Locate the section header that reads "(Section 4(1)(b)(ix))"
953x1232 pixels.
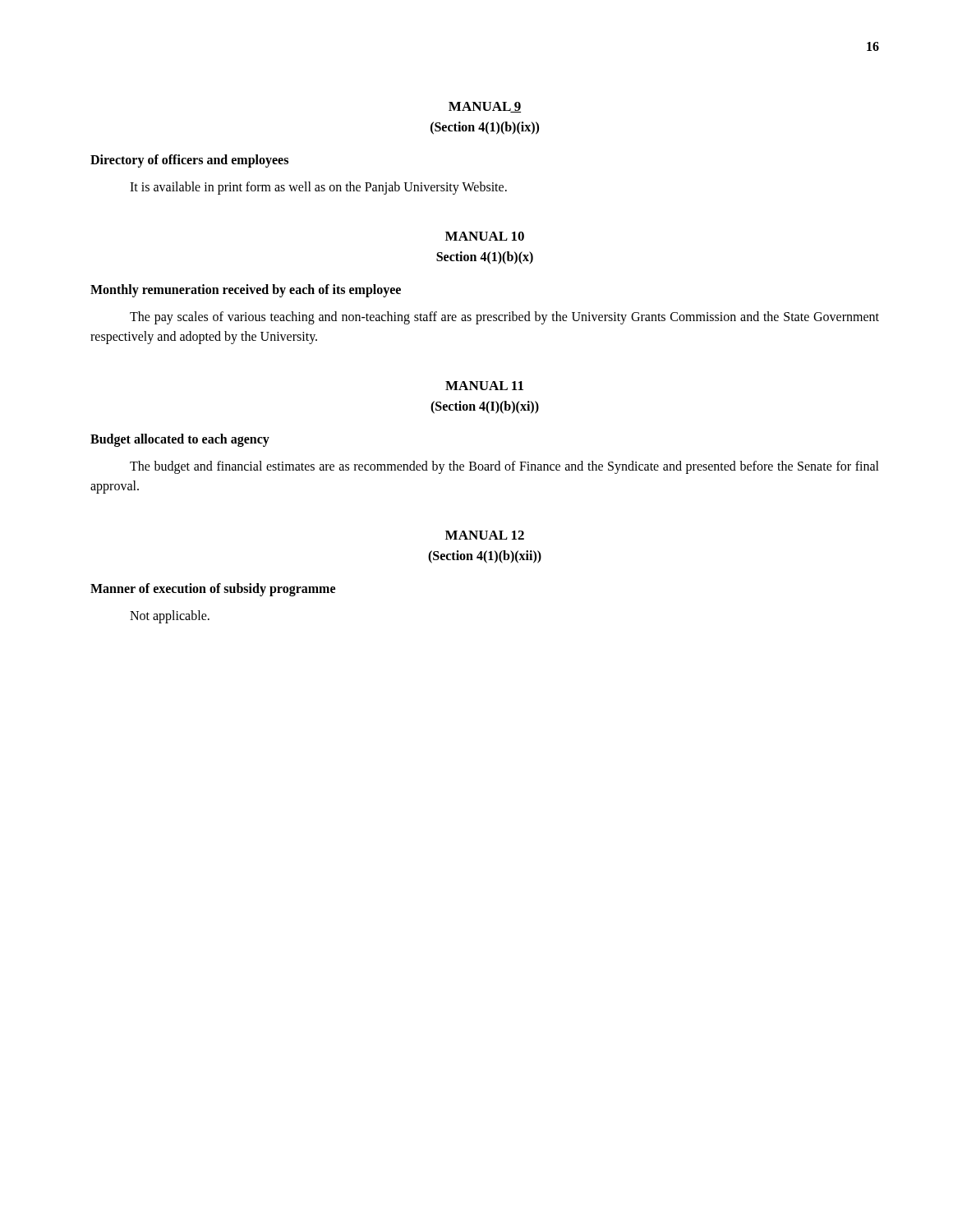(x=485, y=127)
